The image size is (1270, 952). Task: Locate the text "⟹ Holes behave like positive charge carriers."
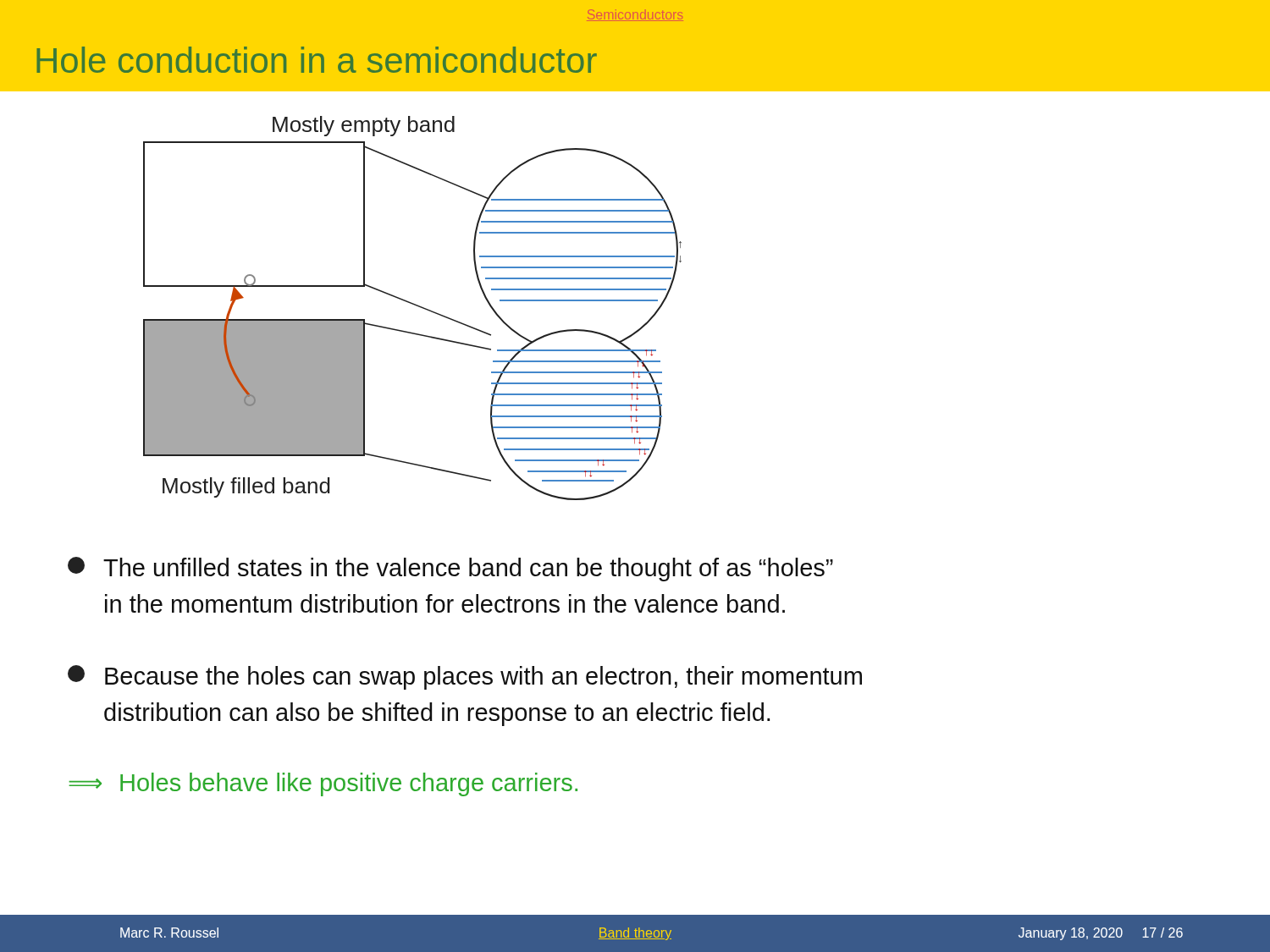coord(324,783)
